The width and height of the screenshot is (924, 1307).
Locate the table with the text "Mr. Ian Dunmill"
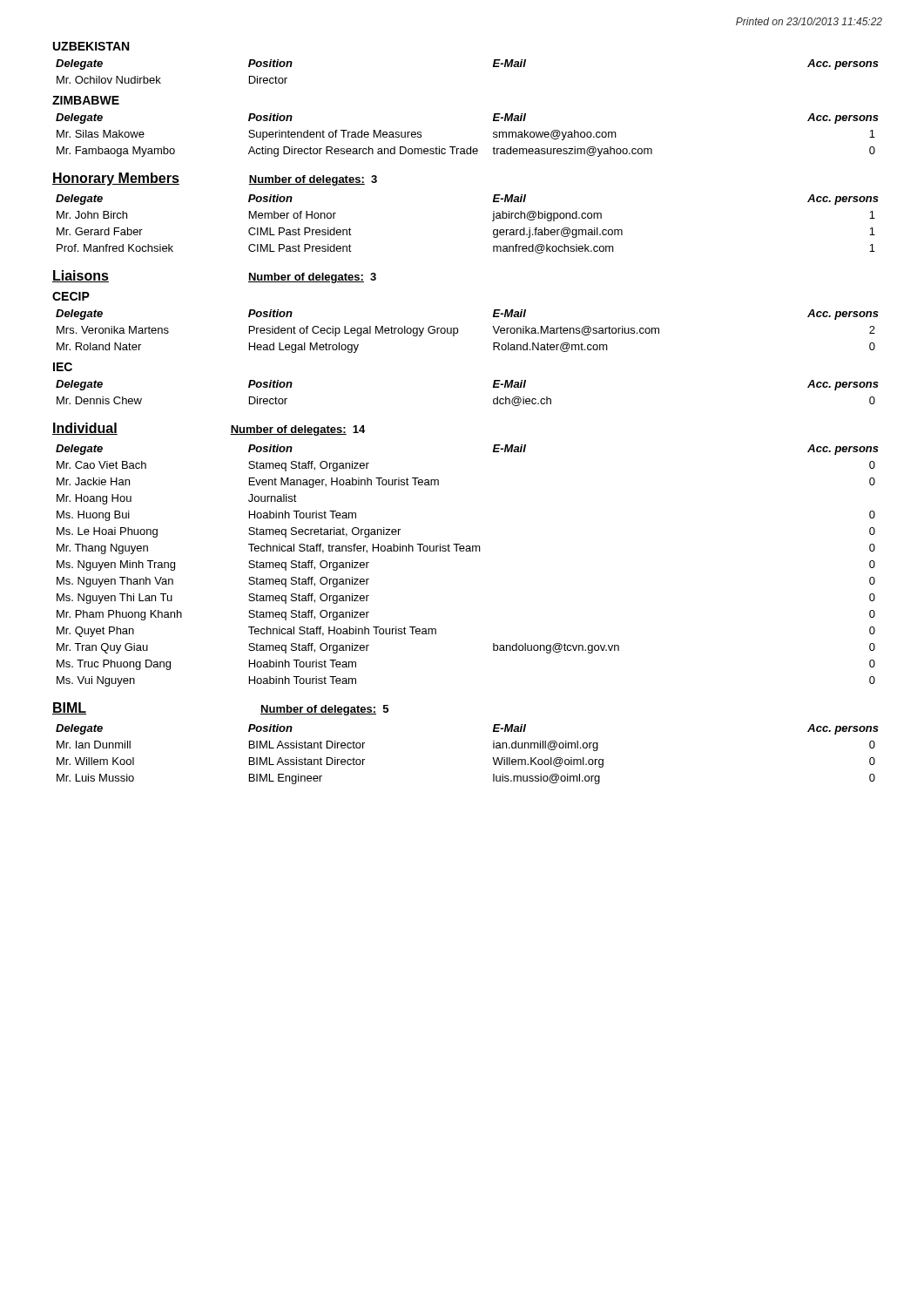[x=467, y=753]
